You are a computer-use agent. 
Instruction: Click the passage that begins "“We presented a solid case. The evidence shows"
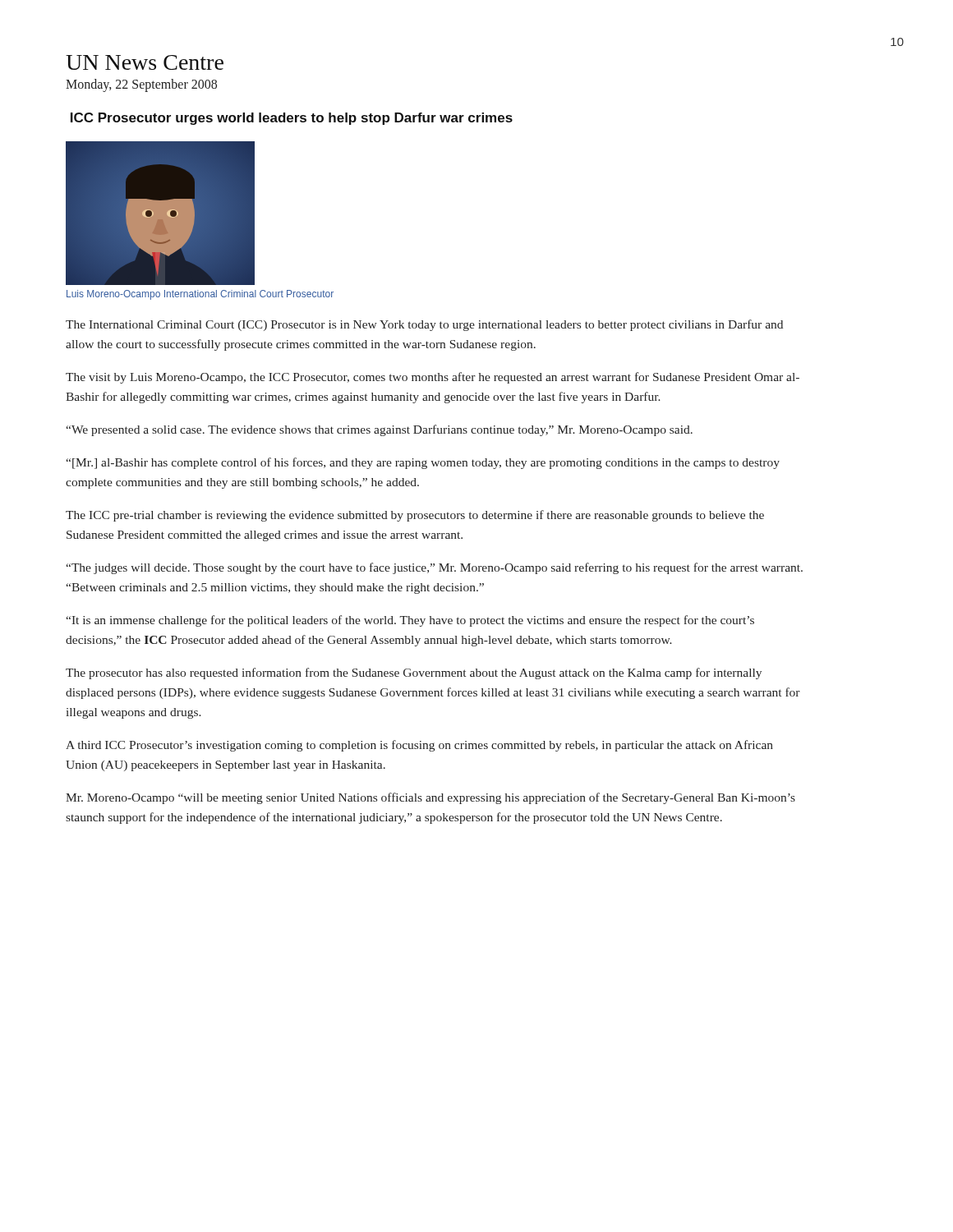click(435, 430)
